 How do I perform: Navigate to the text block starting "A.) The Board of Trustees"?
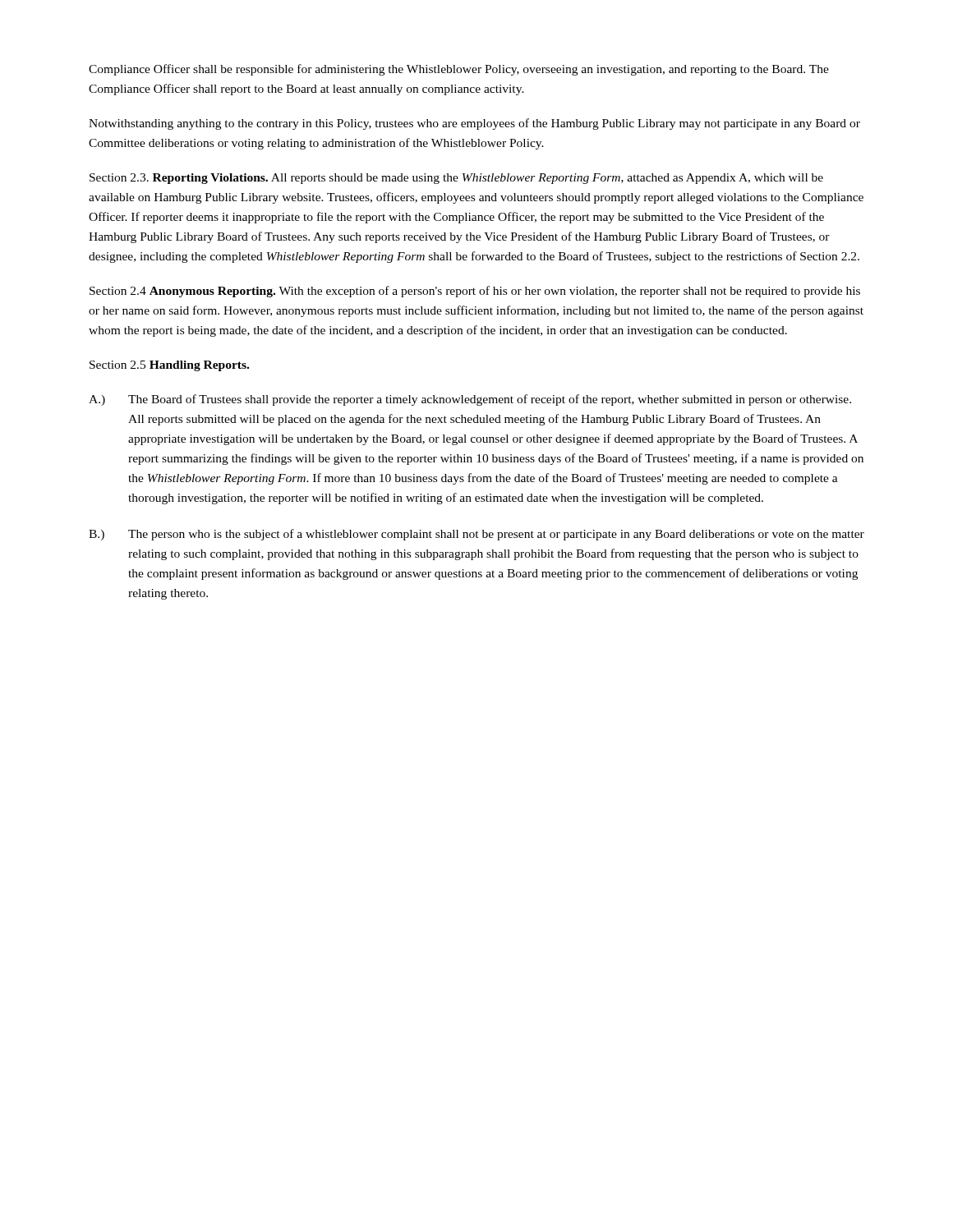[476, 449]
